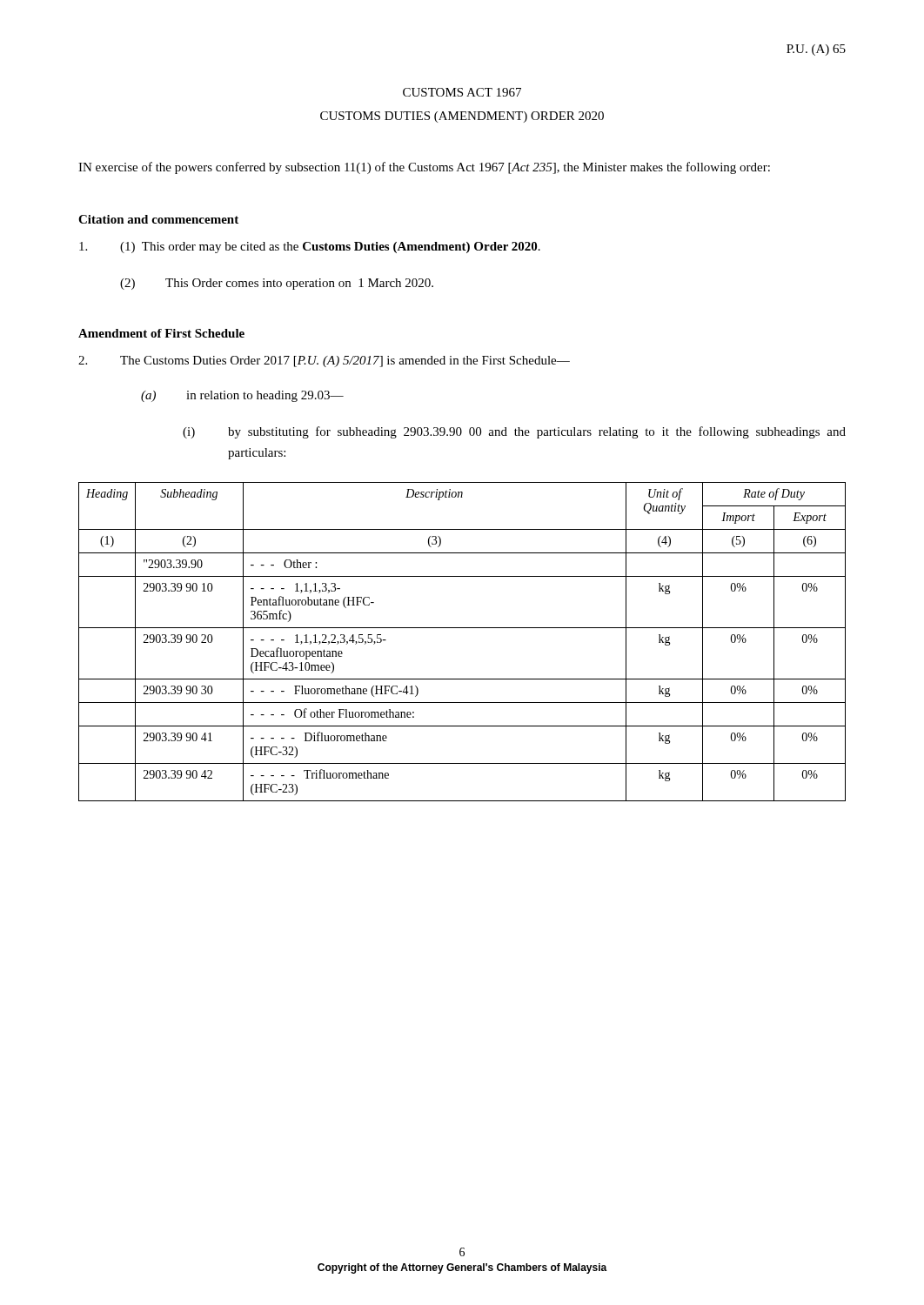This screenshot has width=924, height=1305.
Task: Click on the table containing "2903.39 90 30"
Action: coord(462,642)
